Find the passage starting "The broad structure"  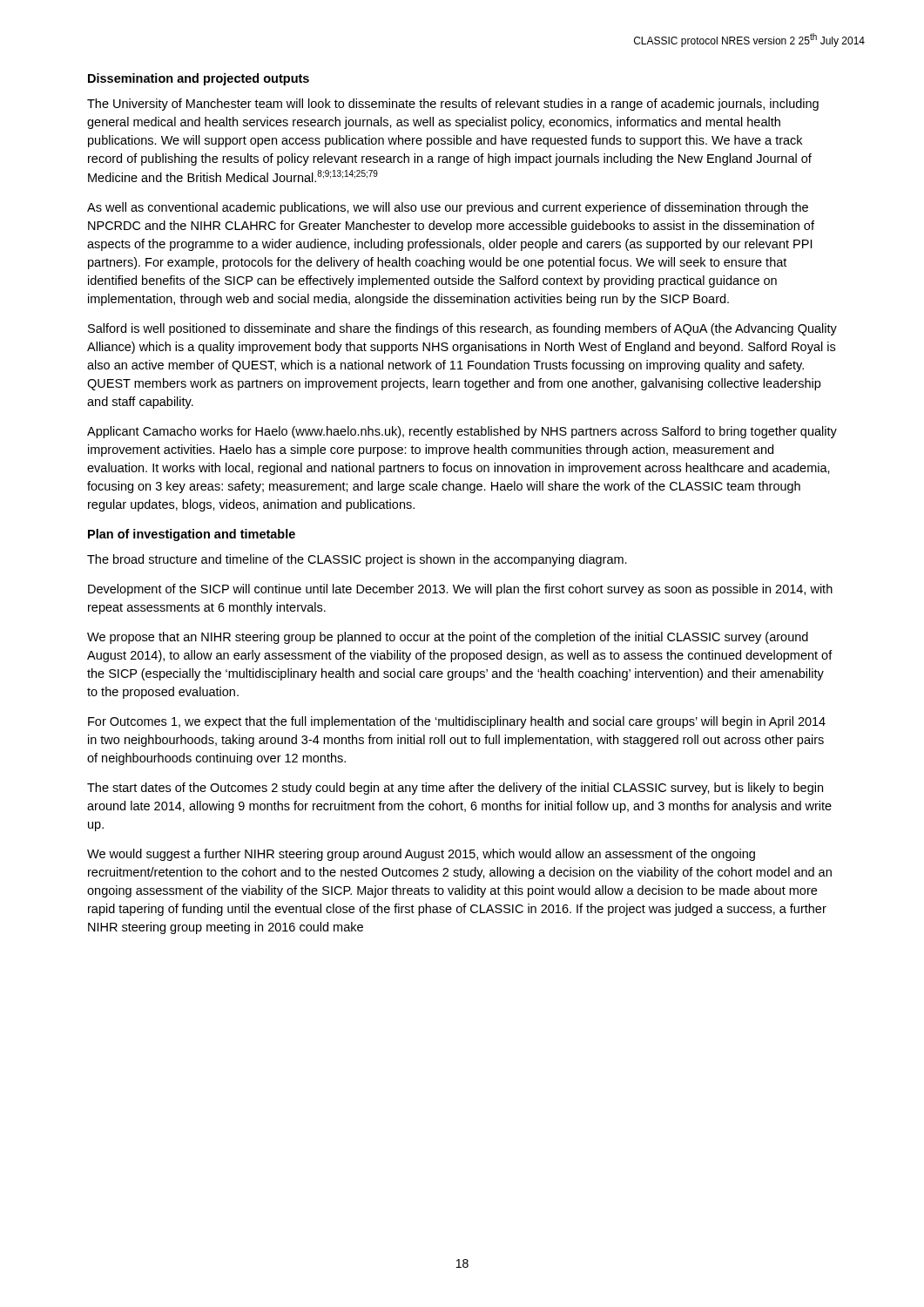(357, 560)
